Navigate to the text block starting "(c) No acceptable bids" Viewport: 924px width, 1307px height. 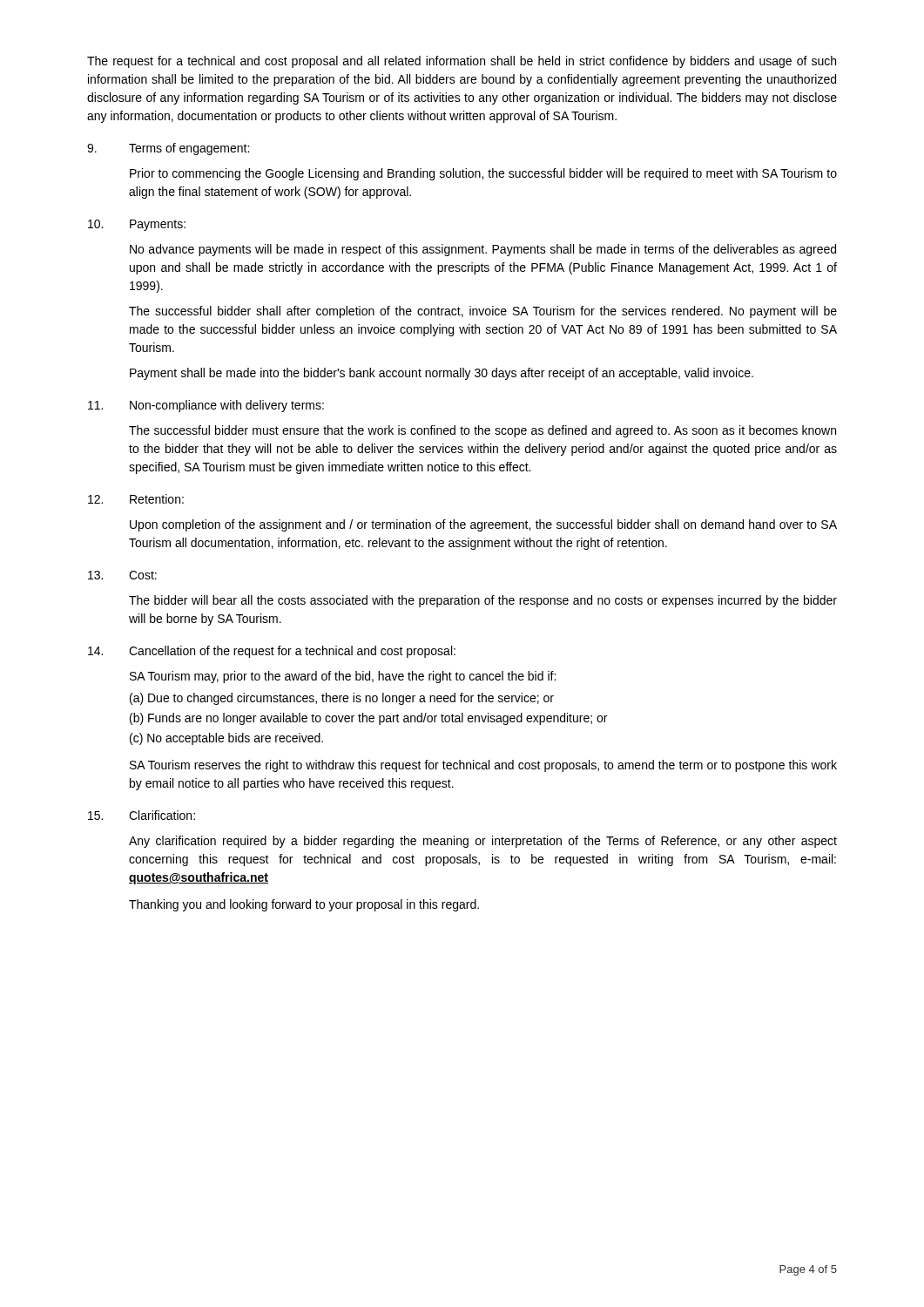(226, 738)
